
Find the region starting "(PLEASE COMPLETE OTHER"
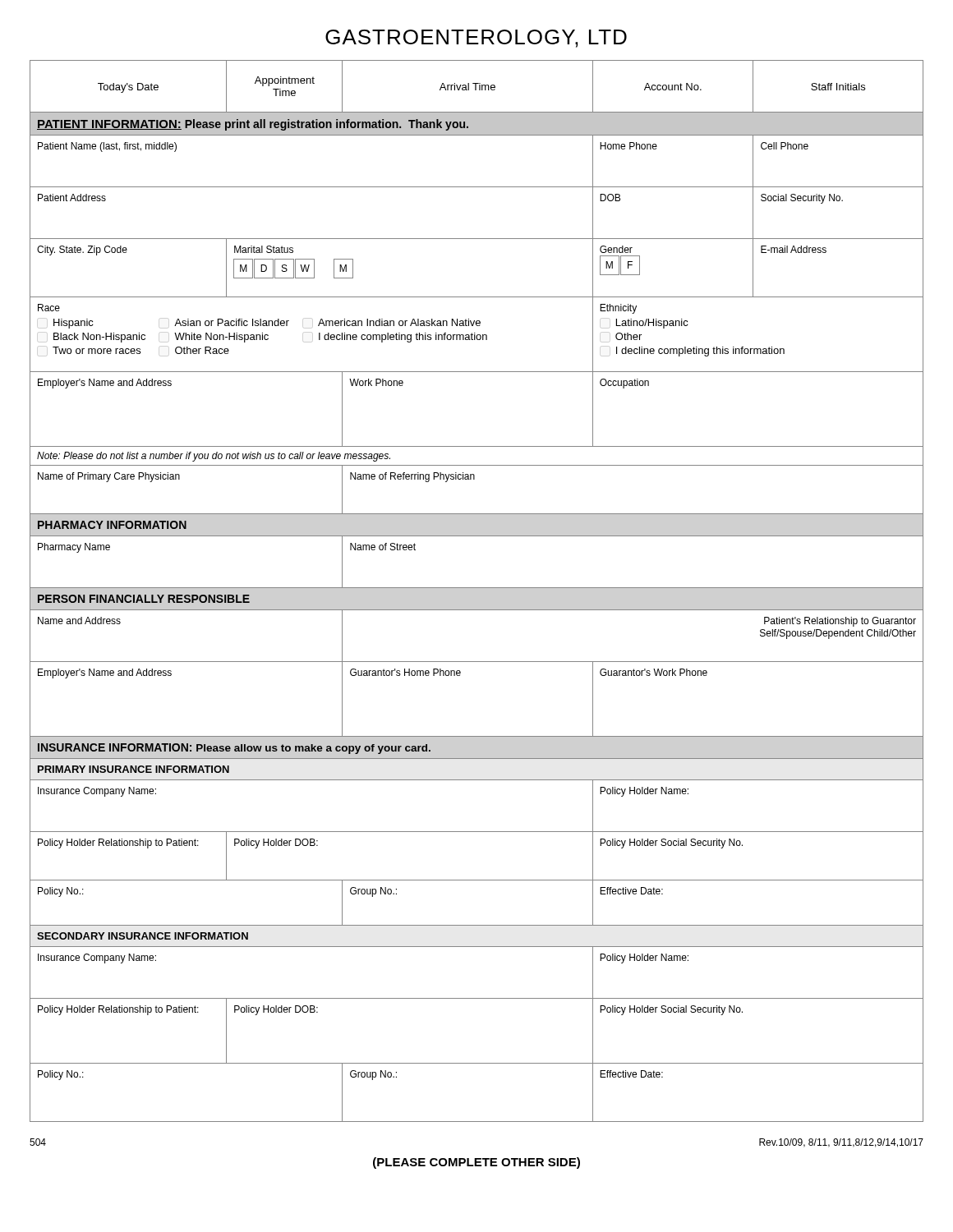[x=476, y=1162]
